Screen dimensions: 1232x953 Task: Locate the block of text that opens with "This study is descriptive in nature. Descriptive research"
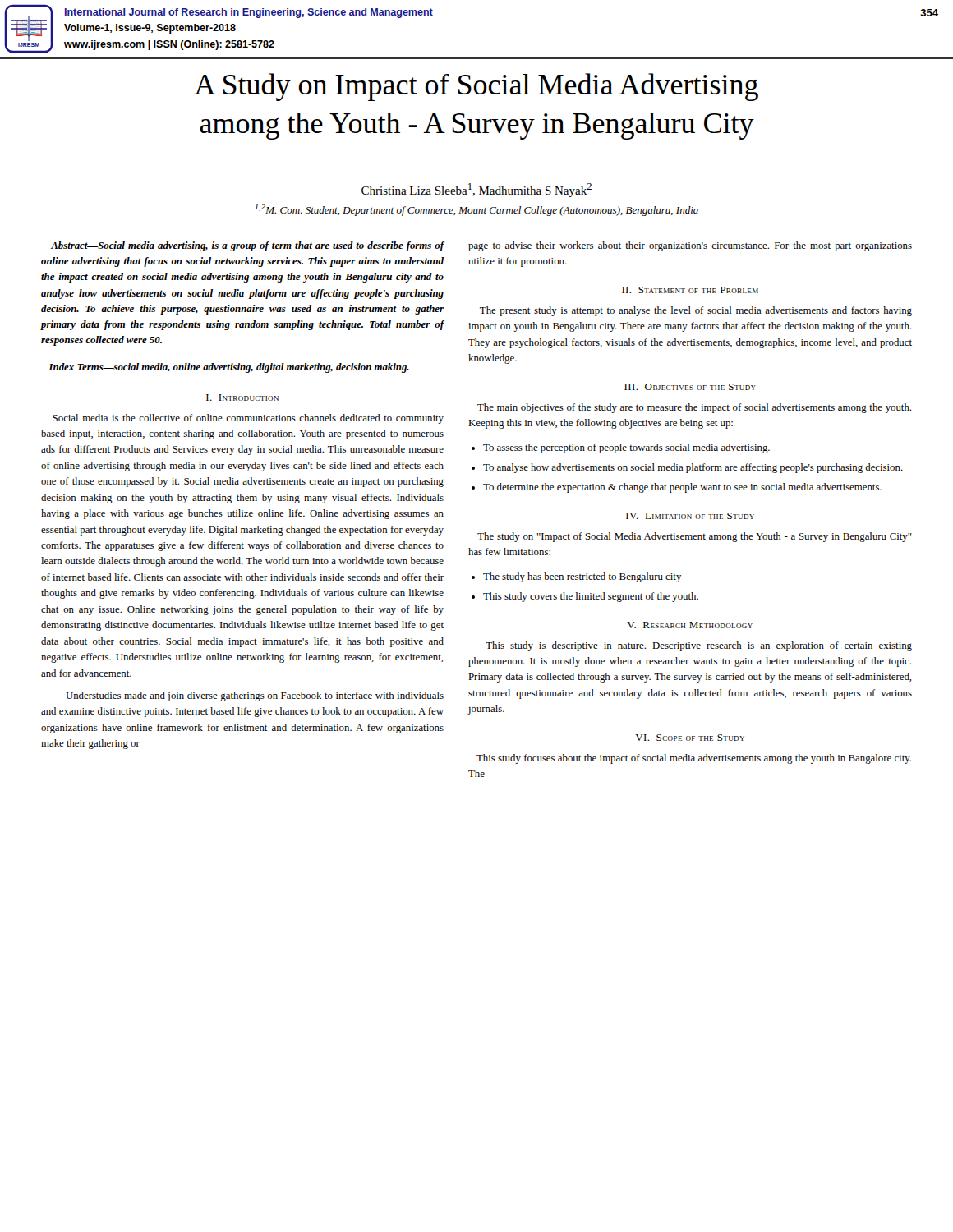690,678
